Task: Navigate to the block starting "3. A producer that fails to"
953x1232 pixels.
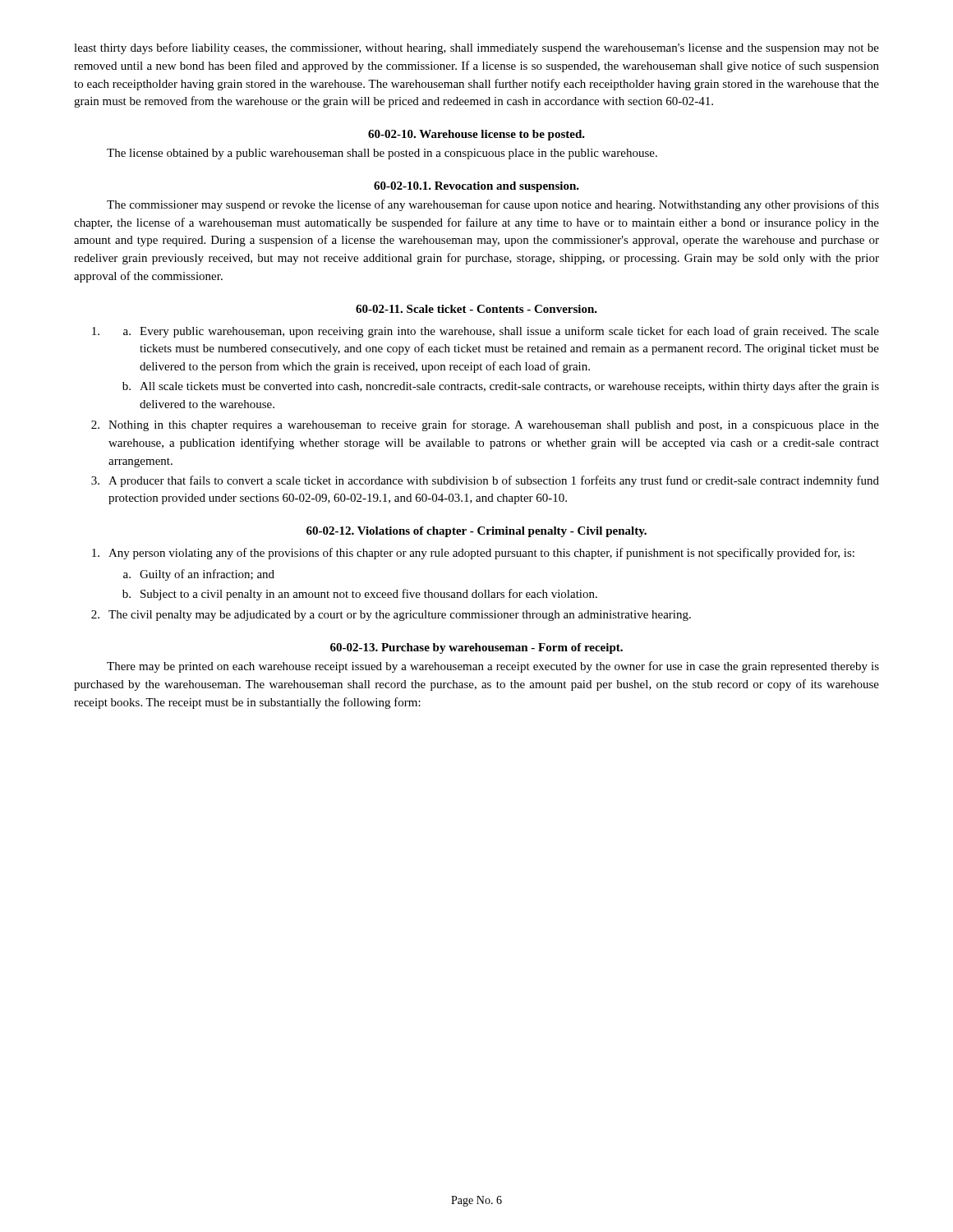Action: point(476,490)
